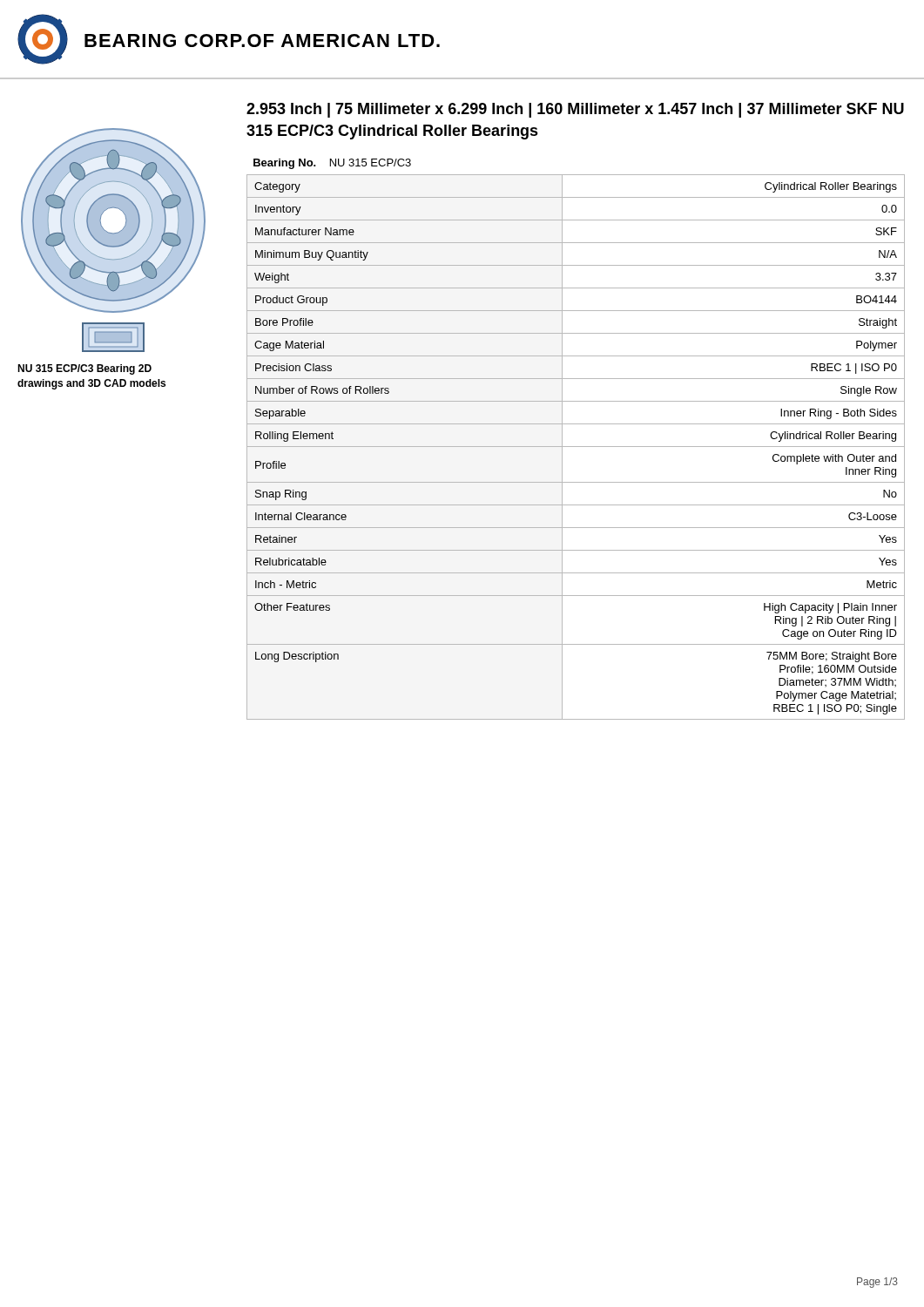The image size is (924, 1307).
Task: Locate the text "Bearing No. NU 315 ECP/C3"
Action: pos(329,163)
